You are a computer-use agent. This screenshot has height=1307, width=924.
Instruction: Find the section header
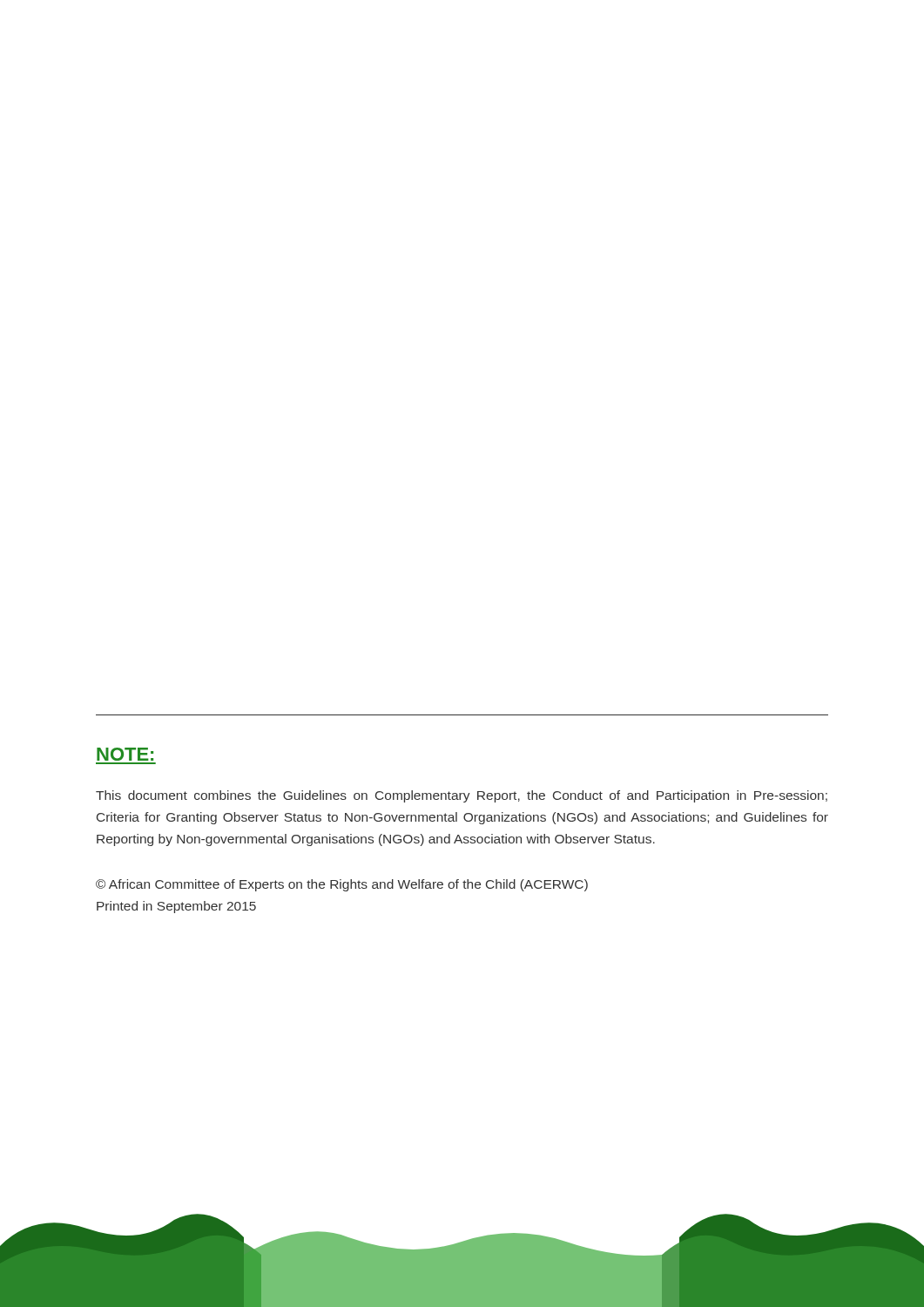(462, 755)
